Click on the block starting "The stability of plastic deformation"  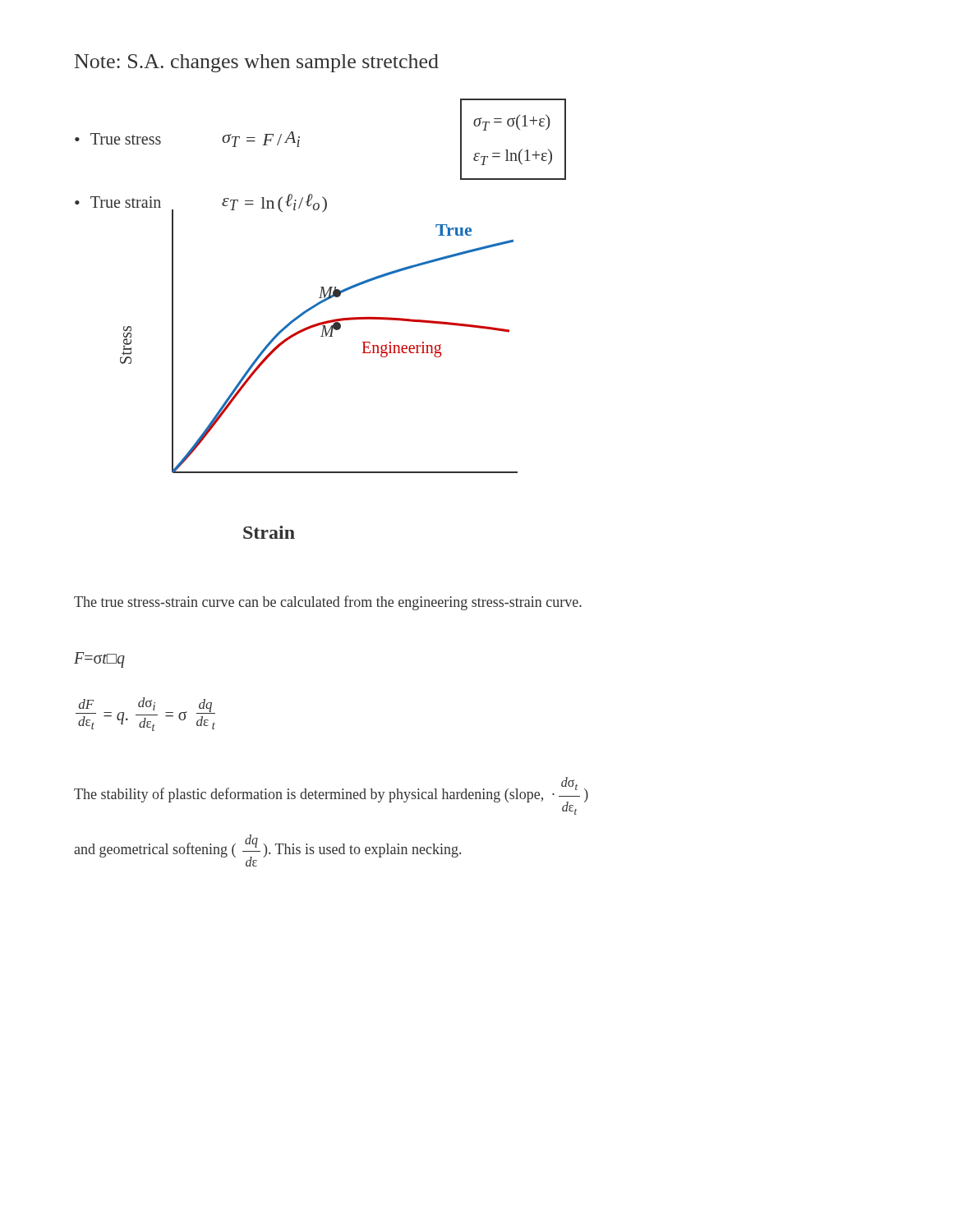pyautogui.click(x=331, y=796)
